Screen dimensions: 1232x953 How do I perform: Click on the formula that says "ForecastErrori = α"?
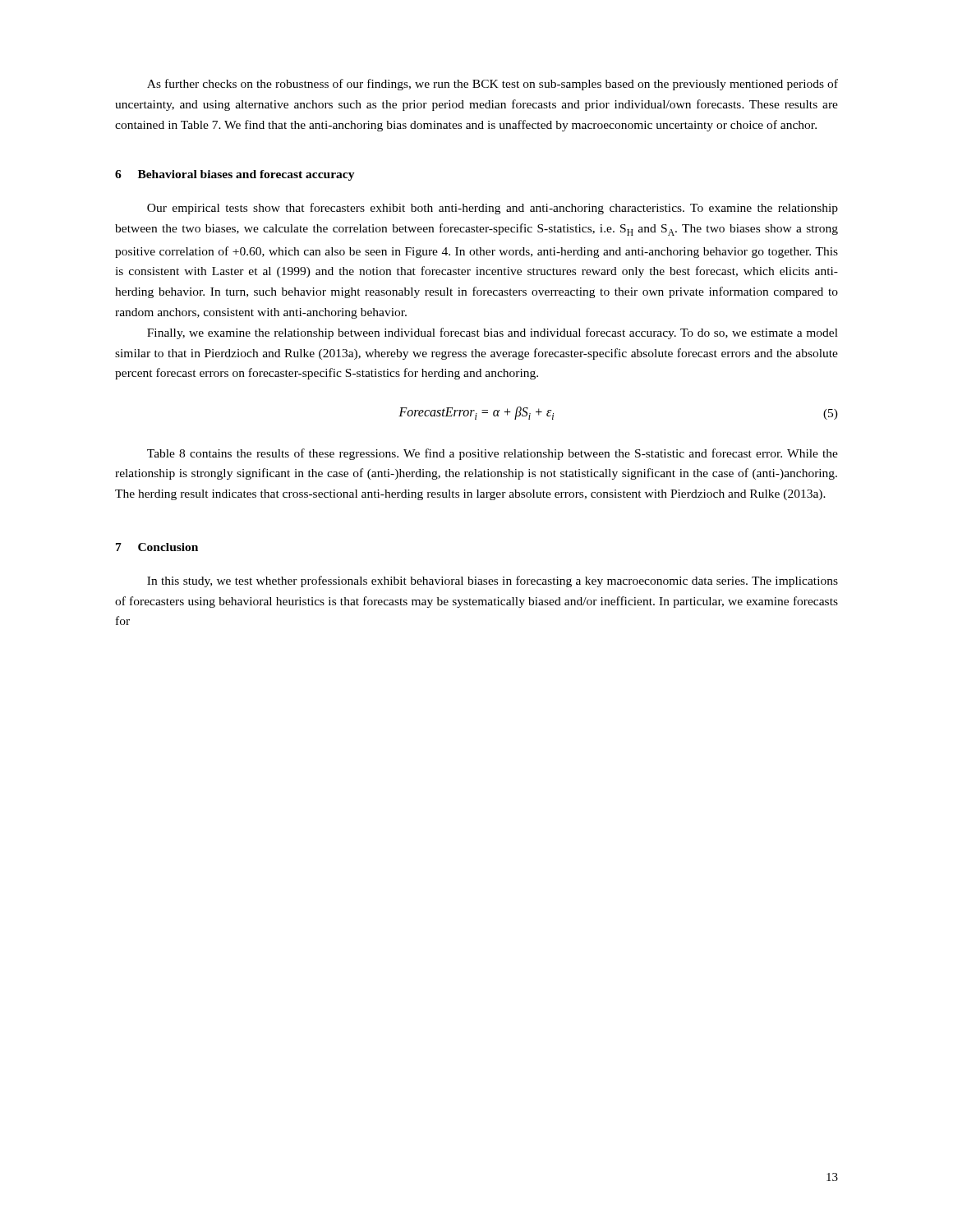(474, 411)
